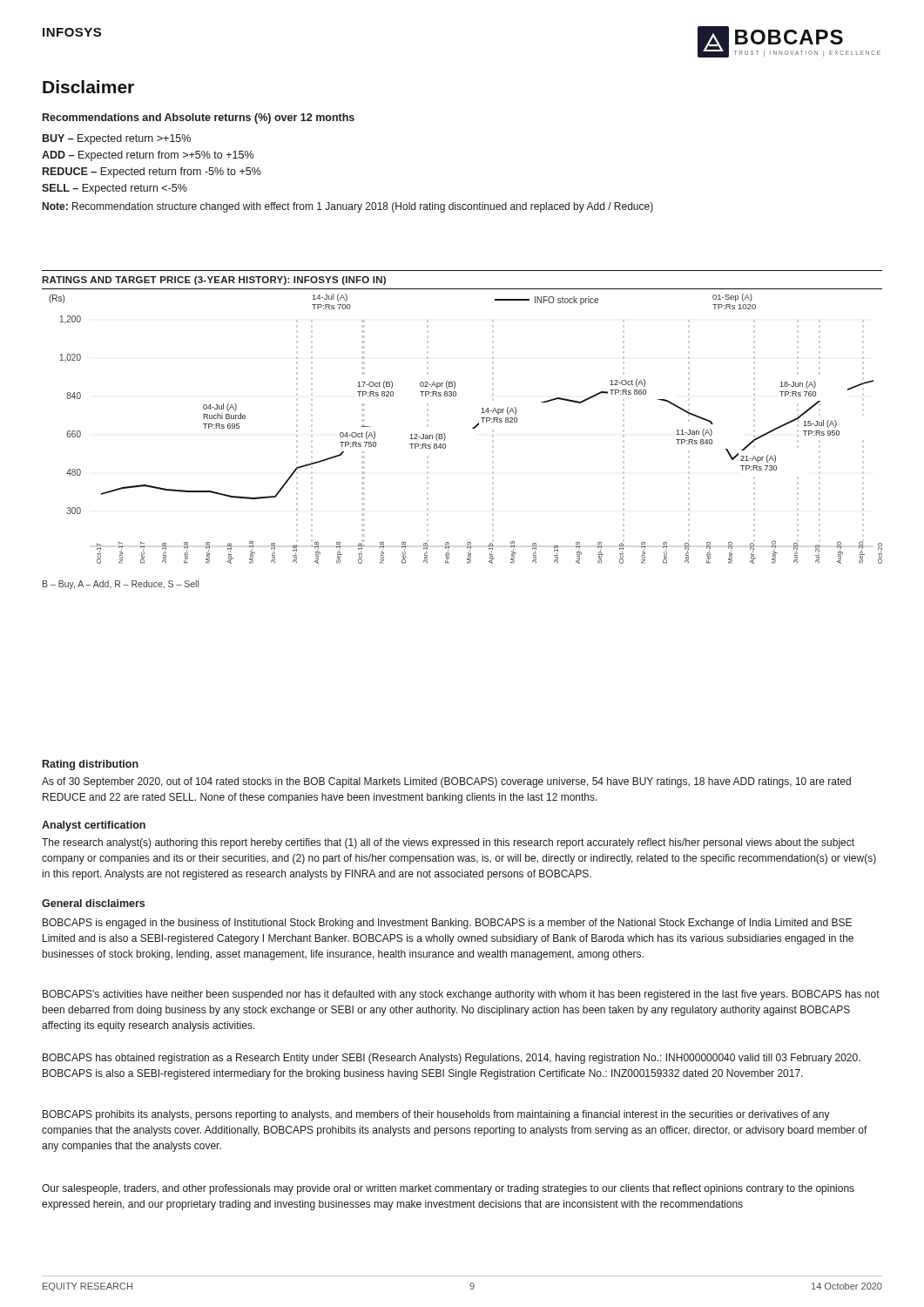
Task: Find the text block starting "BOBCAPS is engaged in the business"
Action: (x=448, y=938)
